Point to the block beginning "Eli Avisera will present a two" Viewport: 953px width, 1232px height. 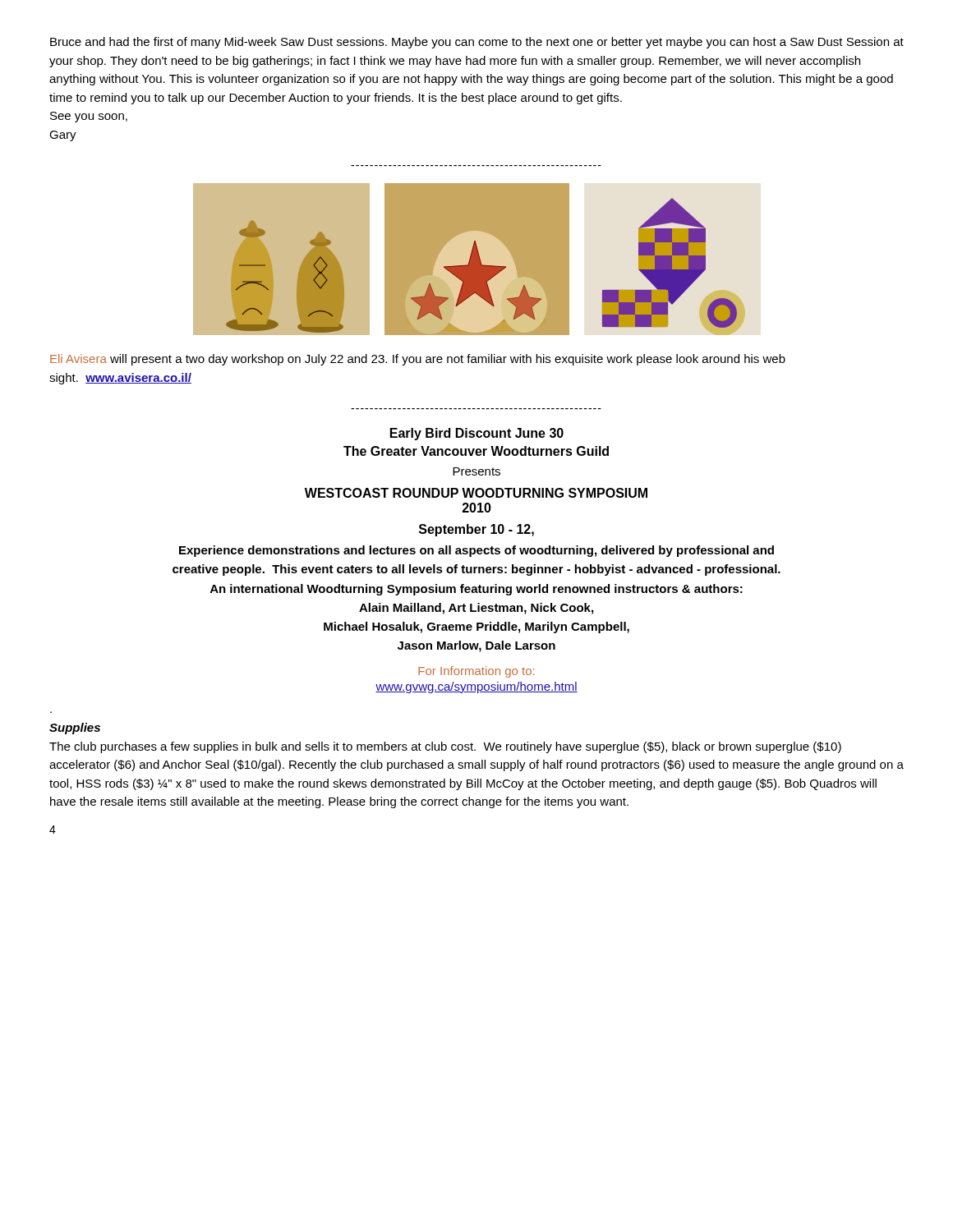[x=417, y=368]
